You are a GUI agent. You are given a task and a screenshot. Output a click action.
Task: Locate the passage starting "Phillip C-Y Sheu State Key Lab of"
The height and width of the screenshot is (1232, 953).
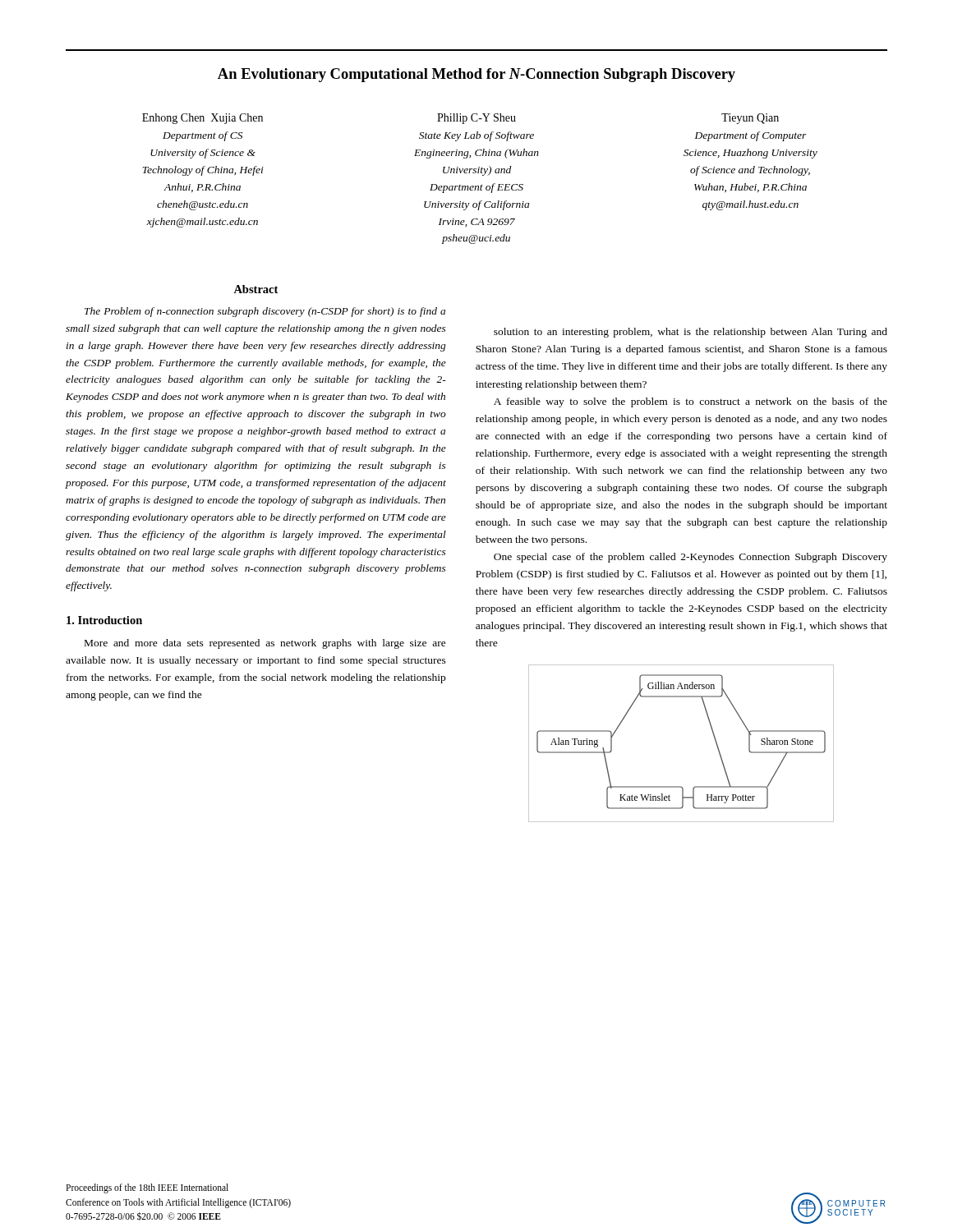[476, 178]
